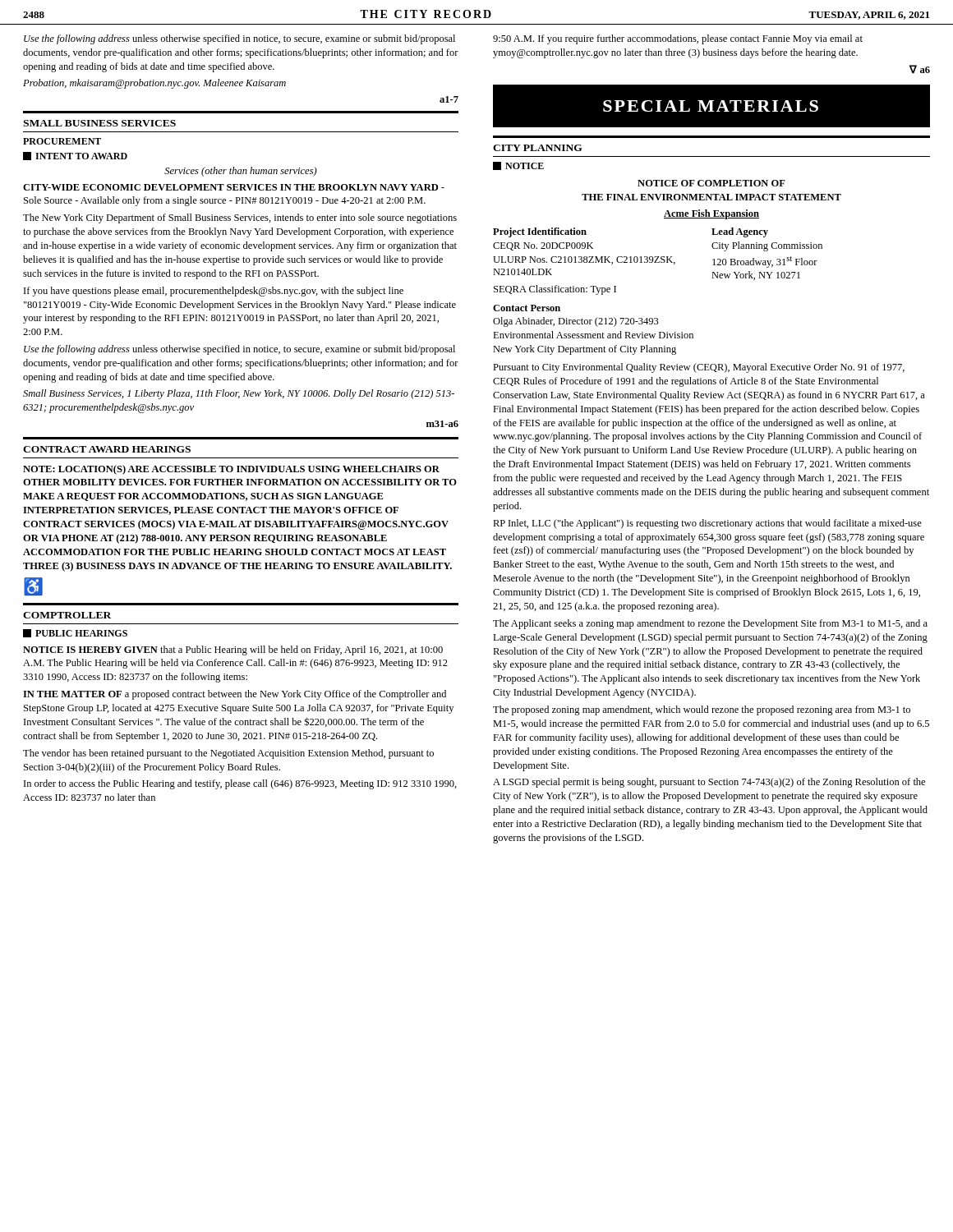Select the text block with the text "Pursuant to City"
Image resolution: width=953 pixels, height=1232 pixels.
coord(711,437)
